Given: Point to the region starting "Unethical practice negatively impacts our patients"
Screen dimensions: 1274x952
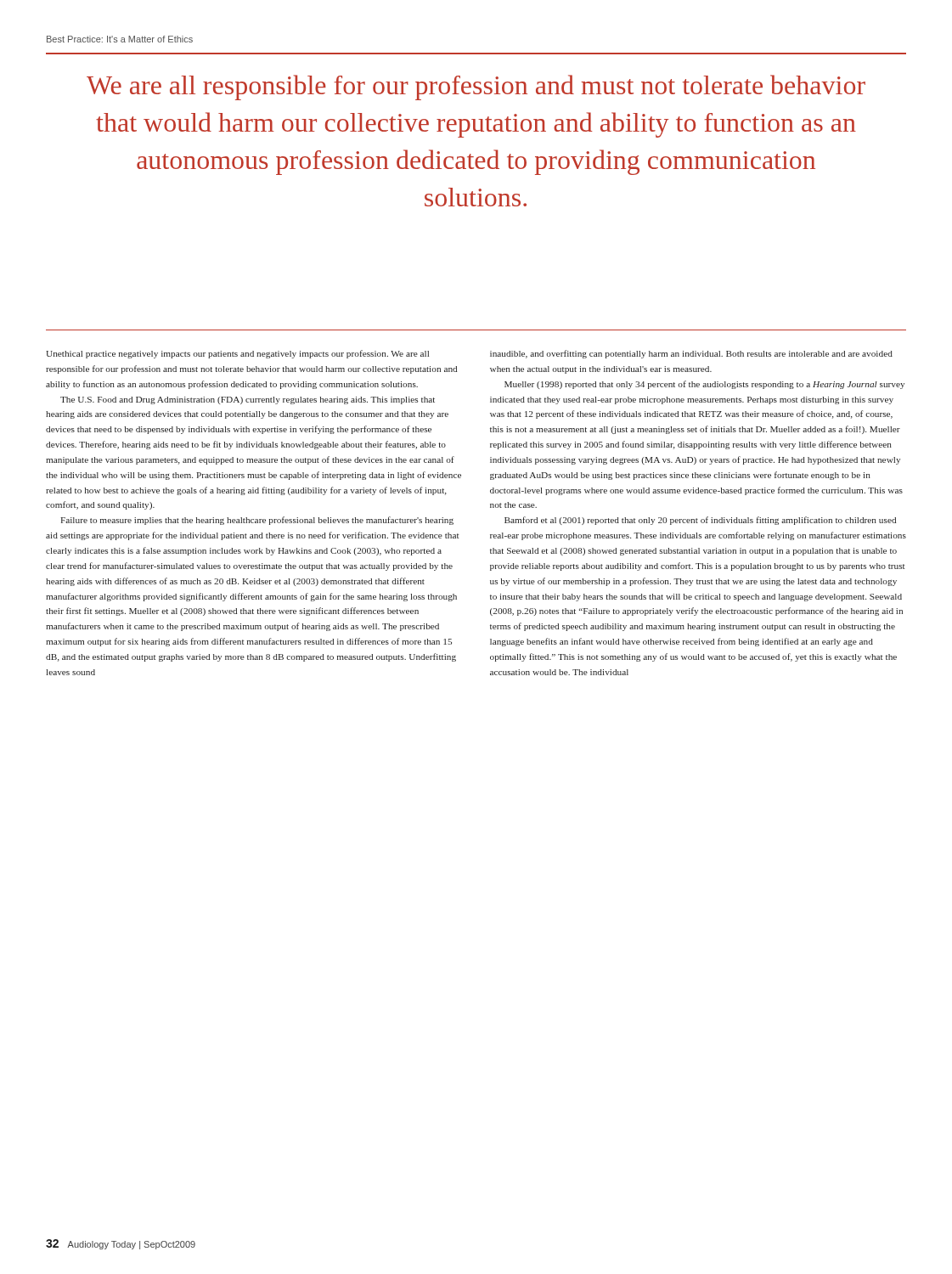Looking at the screenshot, I should tap(254, 513).
